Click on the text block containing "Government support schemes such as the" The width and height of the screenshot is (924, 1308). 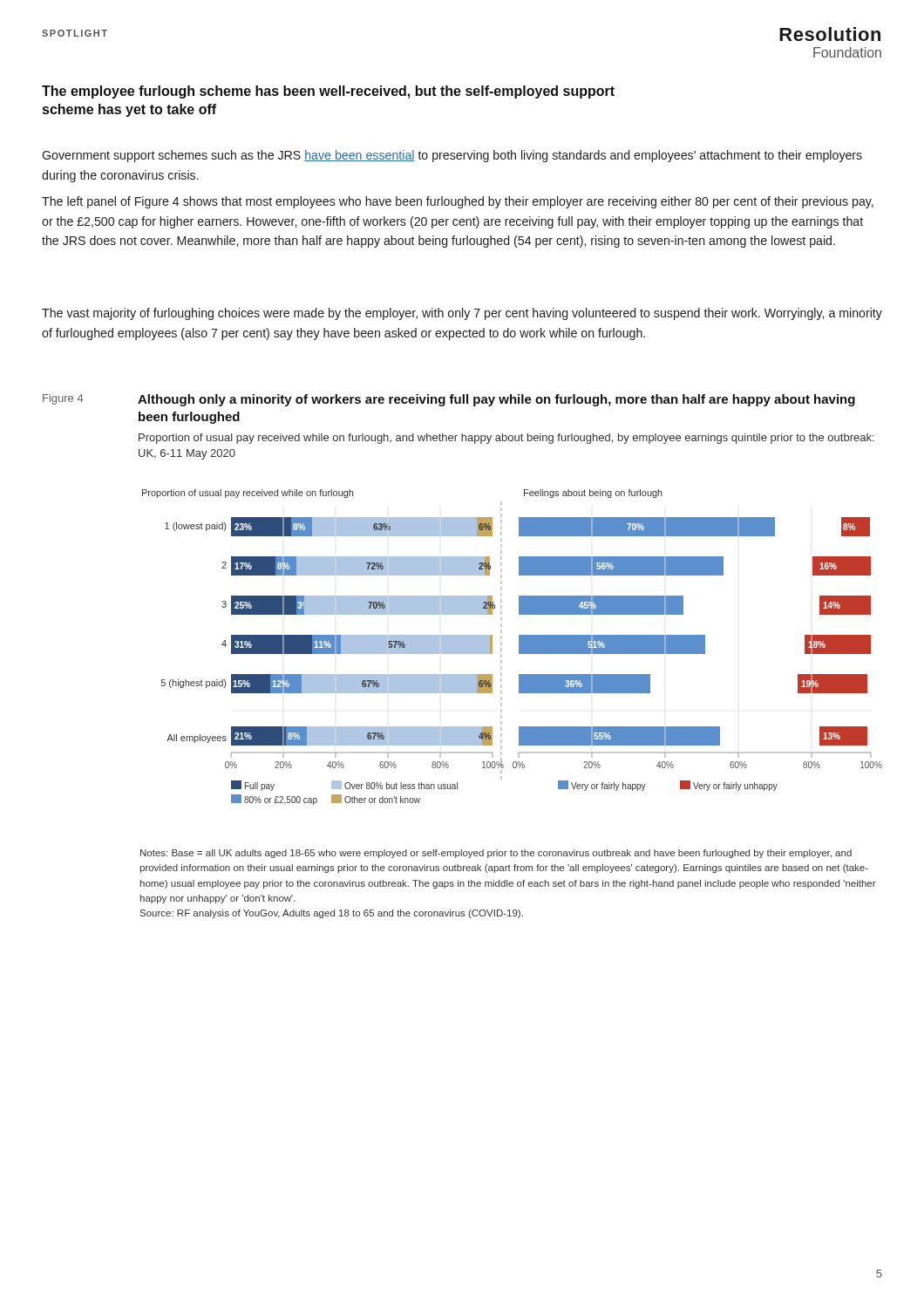452,165
